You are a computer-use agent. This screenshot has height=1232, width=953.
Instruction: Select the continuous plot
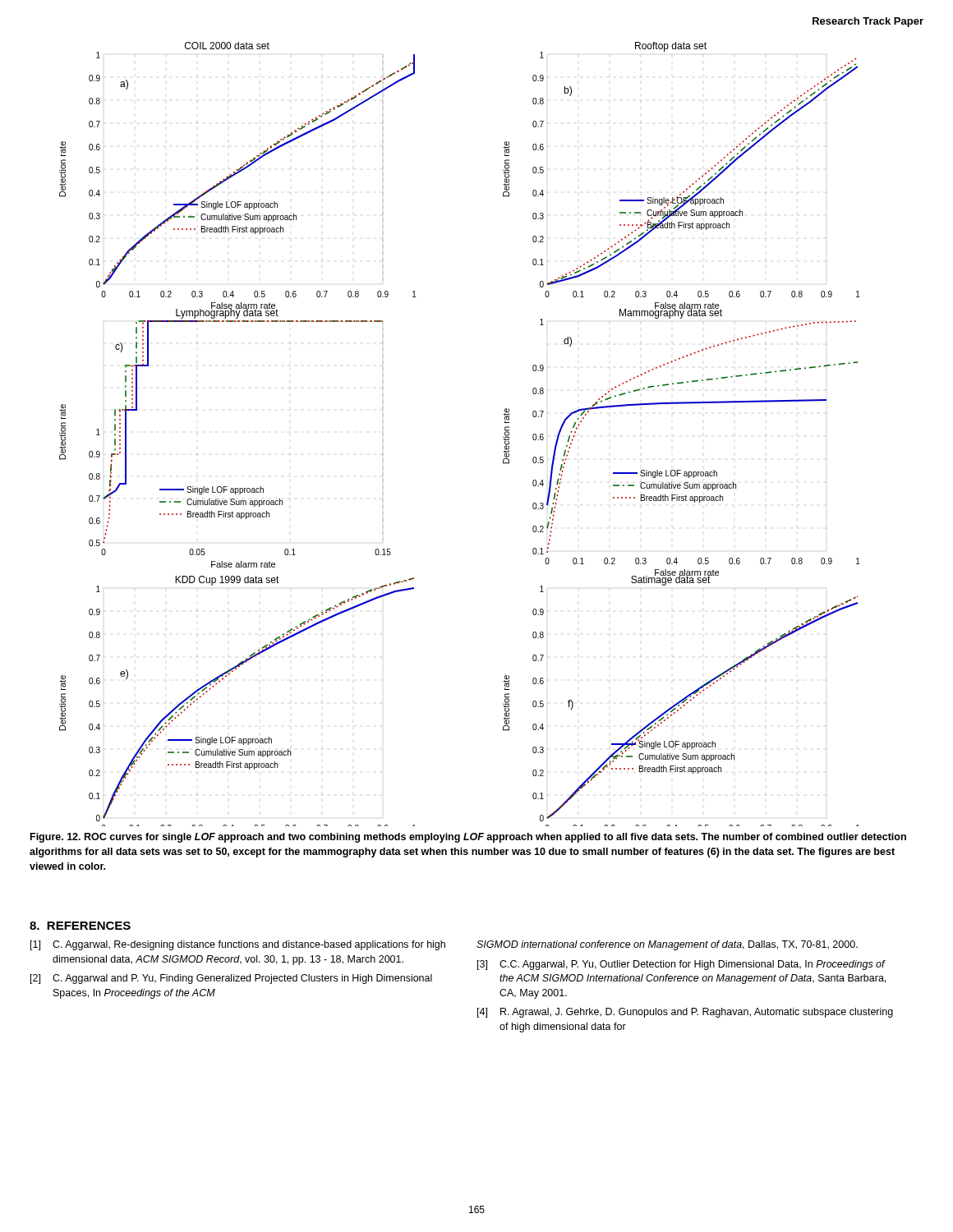pos(476,428)
